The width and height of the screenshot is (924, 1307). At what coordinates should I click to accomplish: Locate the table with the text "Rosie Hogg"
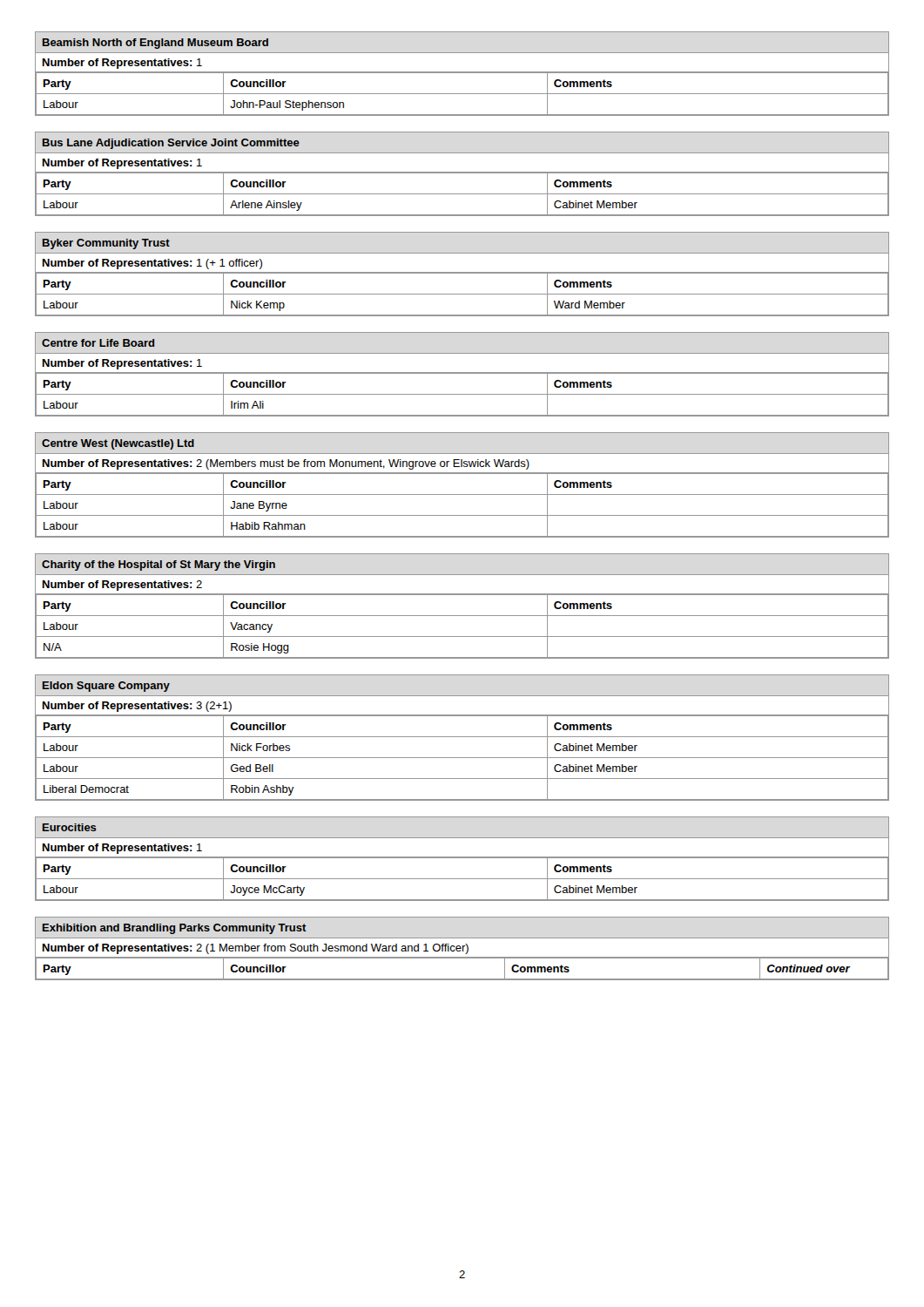462,606
